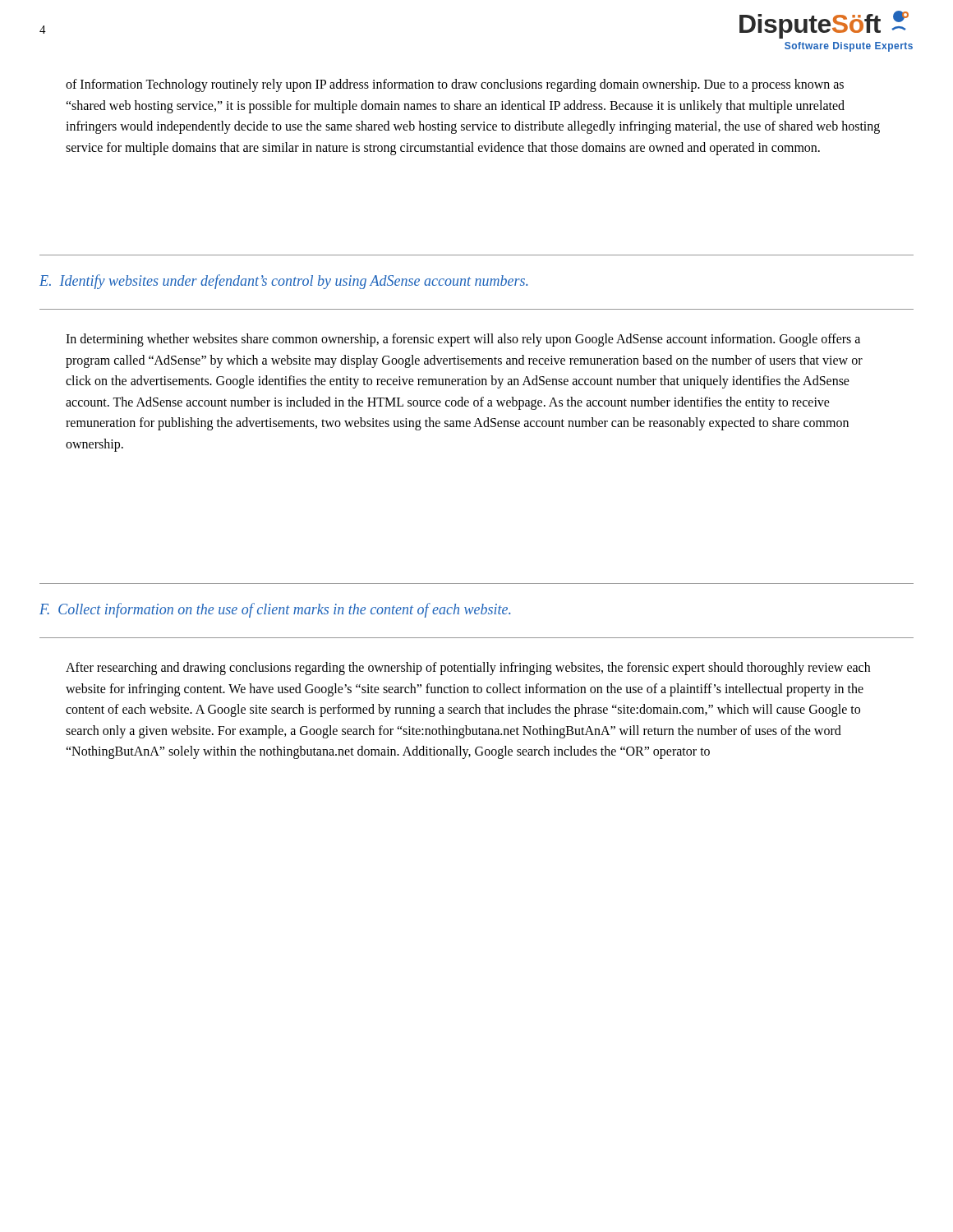
Task: Click on the block starting "E. Identify websites"
Action: pos(476,280)
